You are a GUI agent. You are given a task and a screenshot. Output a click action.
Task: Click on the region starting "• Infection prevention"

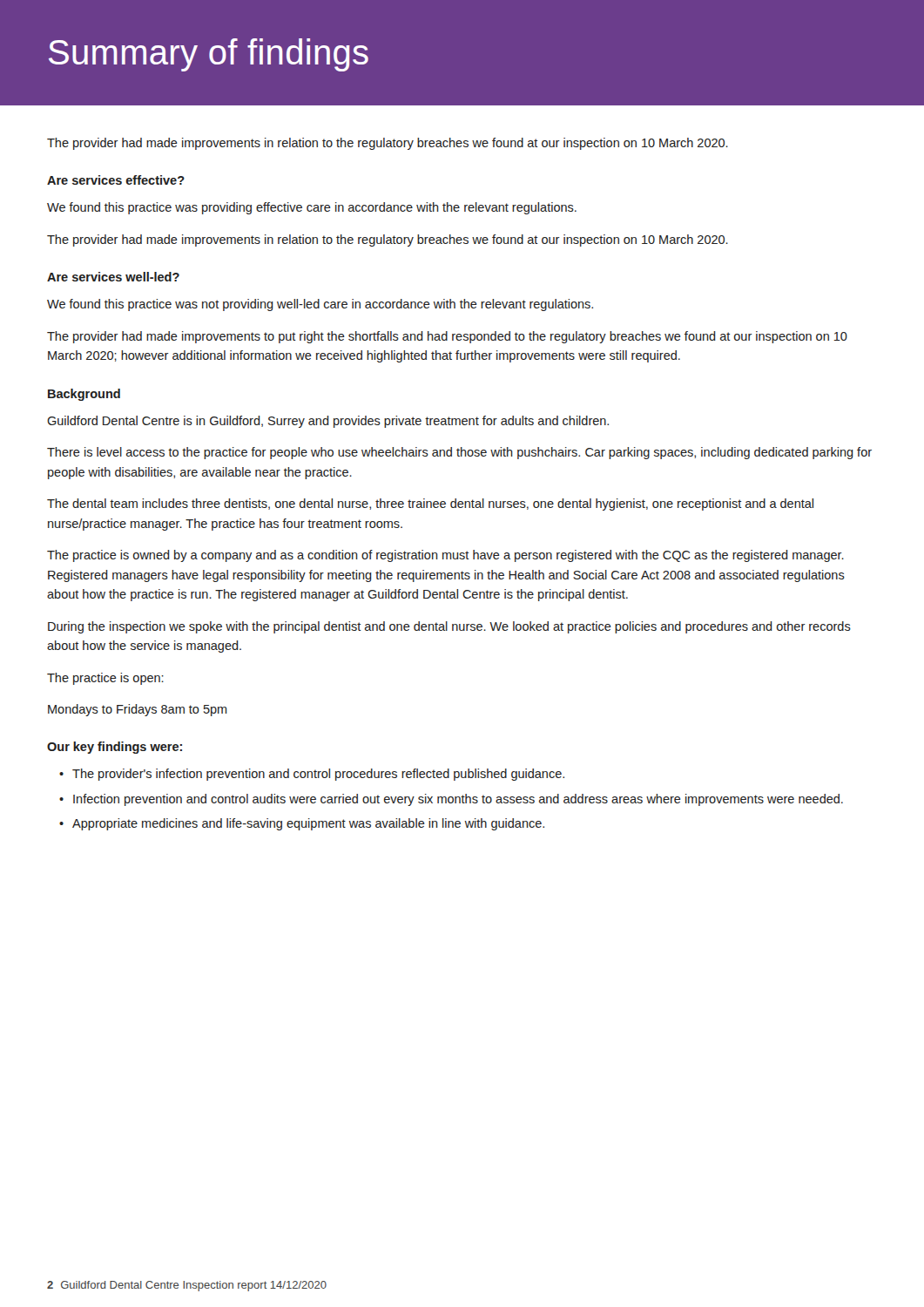pyautogui.click(x=452, y=799)
